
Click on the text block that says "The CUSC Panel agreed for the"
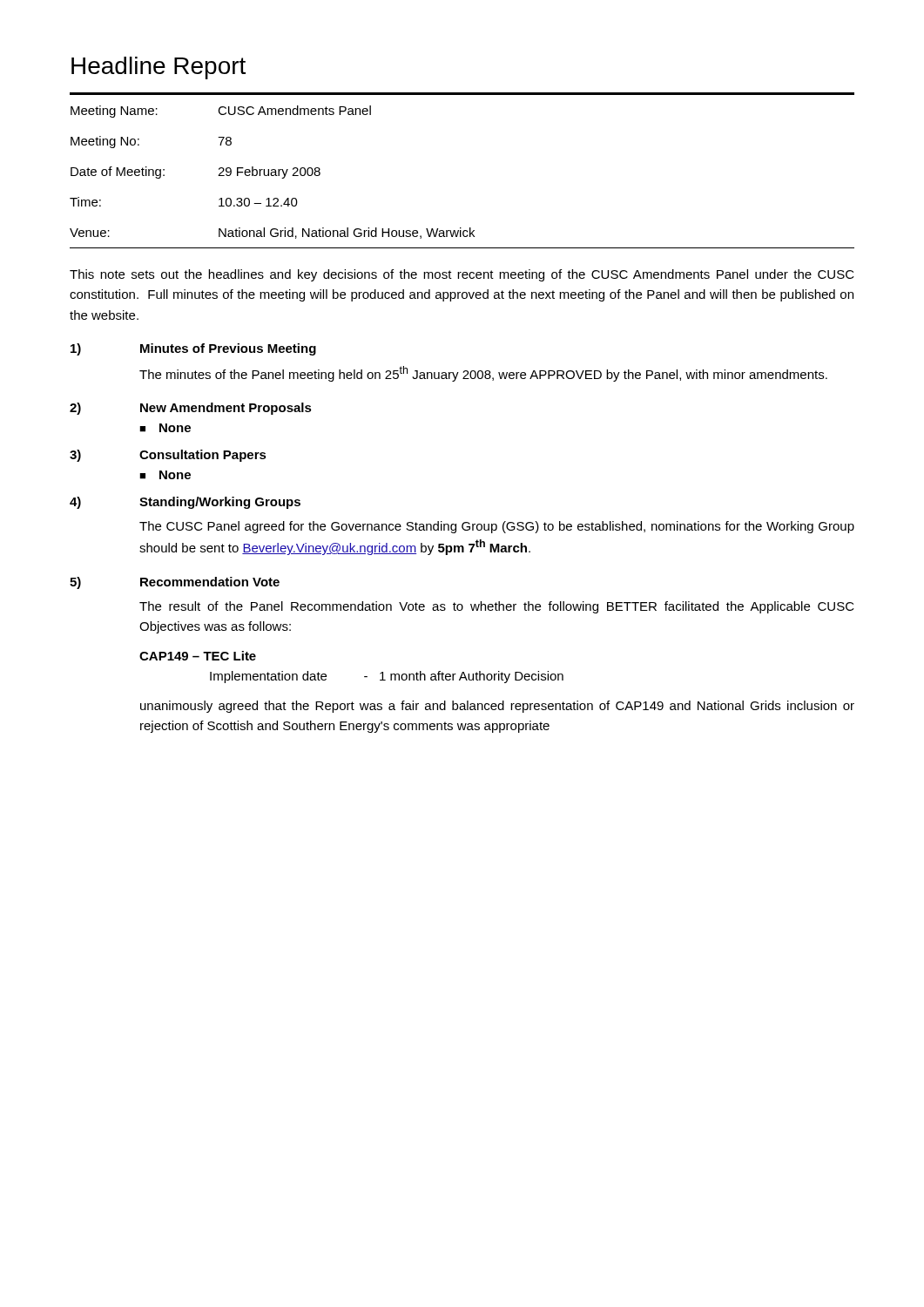click(497, 537)
